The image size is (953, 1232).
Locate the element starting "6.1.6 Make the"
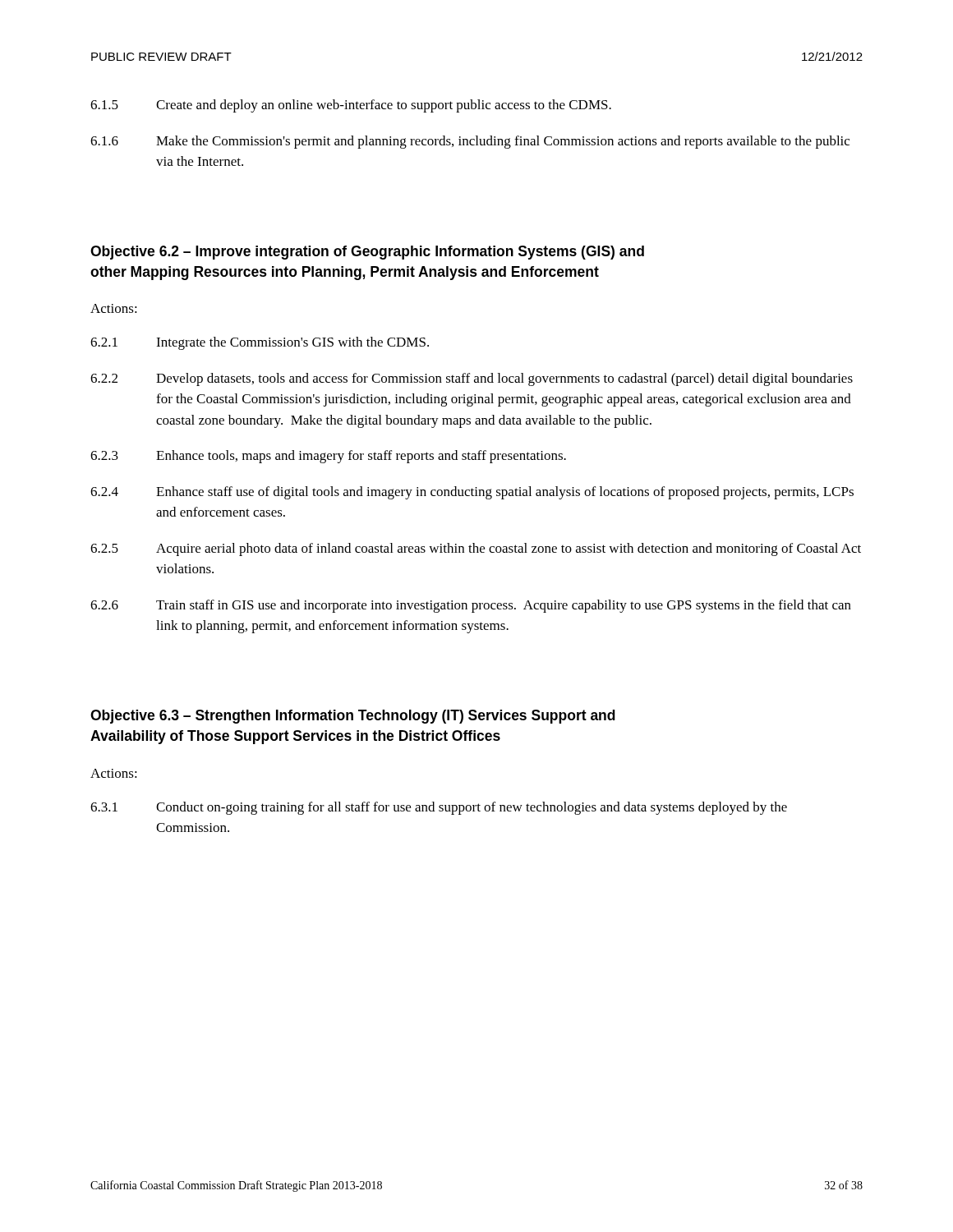pos(476,151)
